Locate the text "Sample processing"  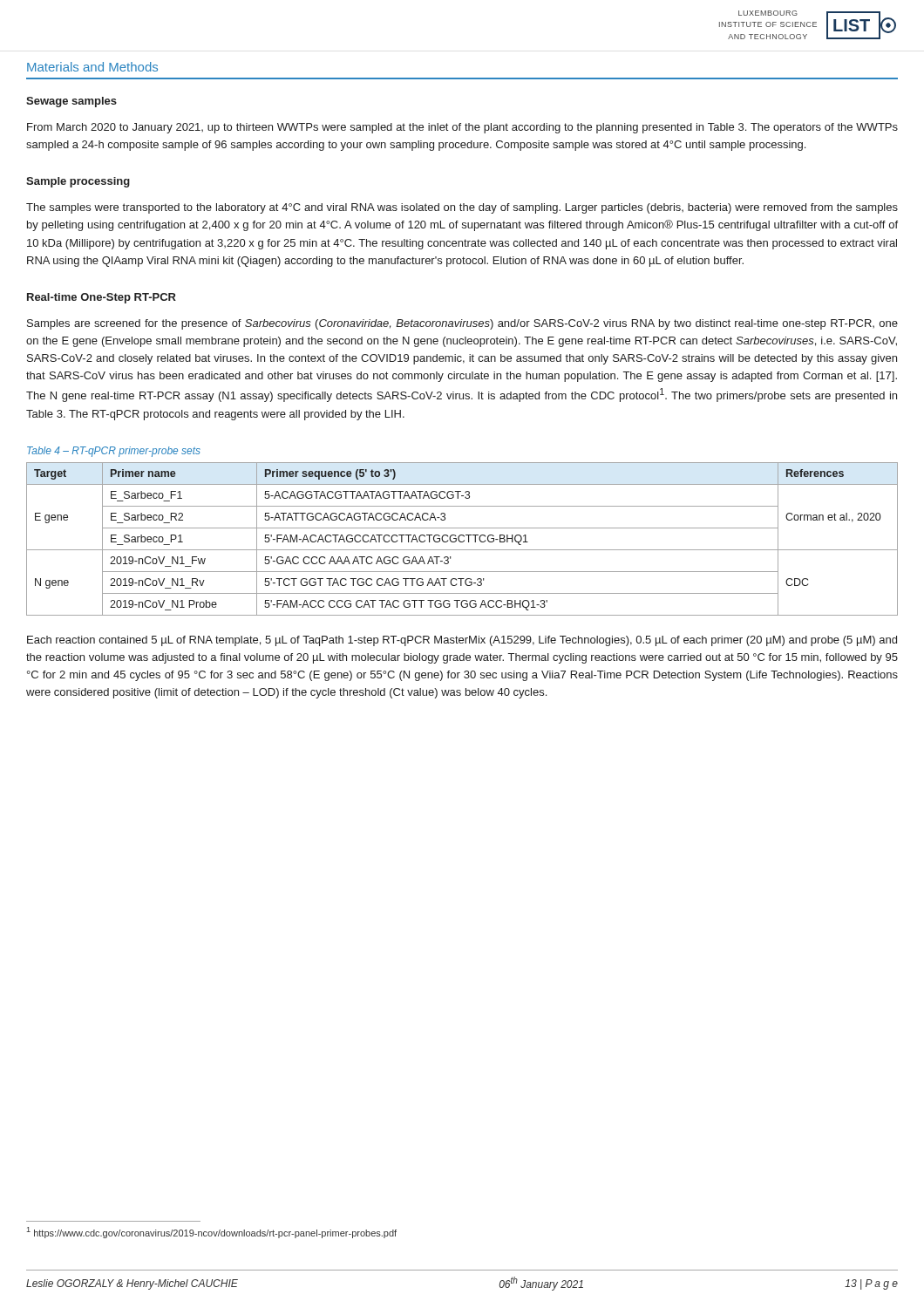(x=78, y=181)
